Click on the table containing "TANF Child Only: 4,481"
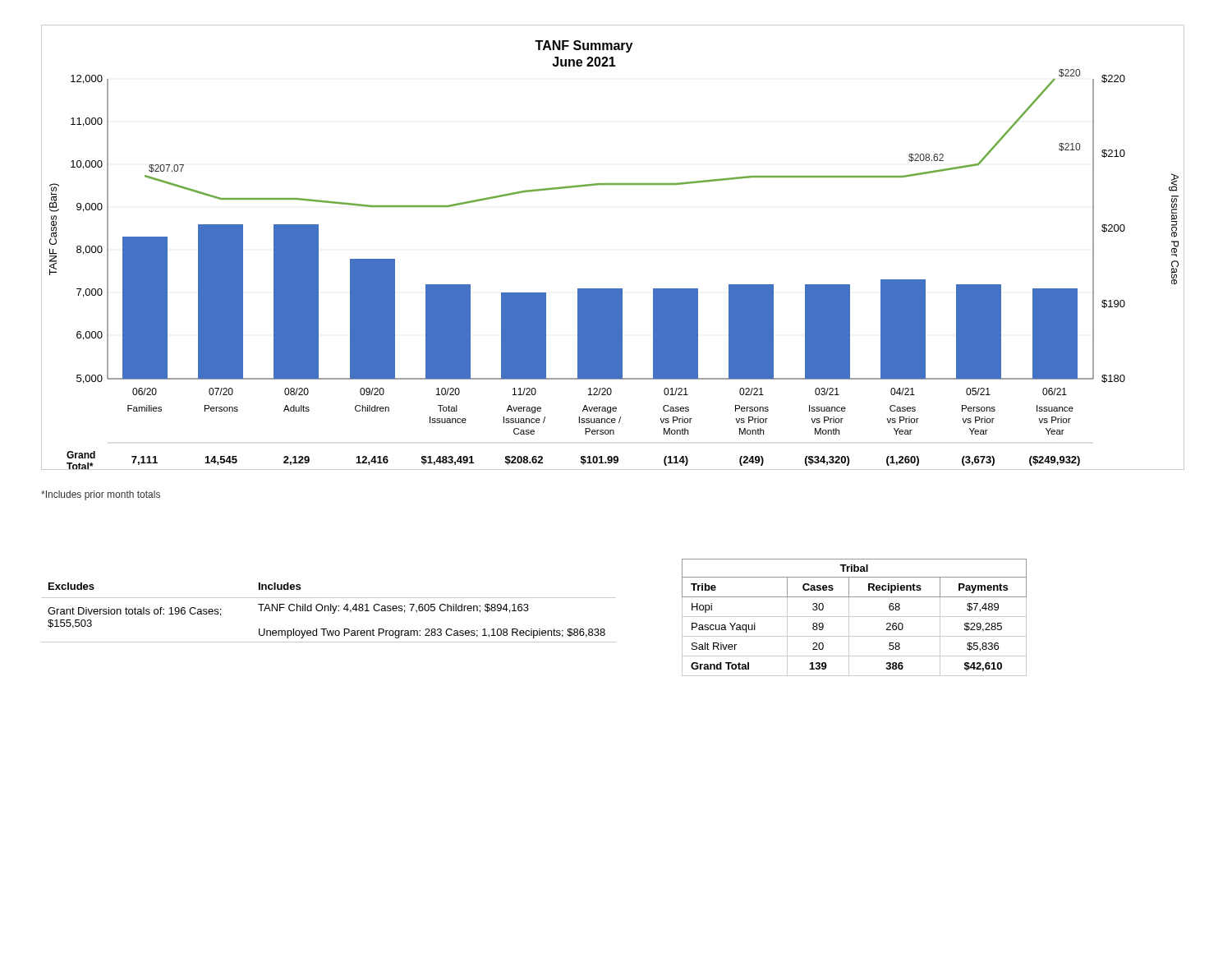1232x953 pixels. [329, 609]
